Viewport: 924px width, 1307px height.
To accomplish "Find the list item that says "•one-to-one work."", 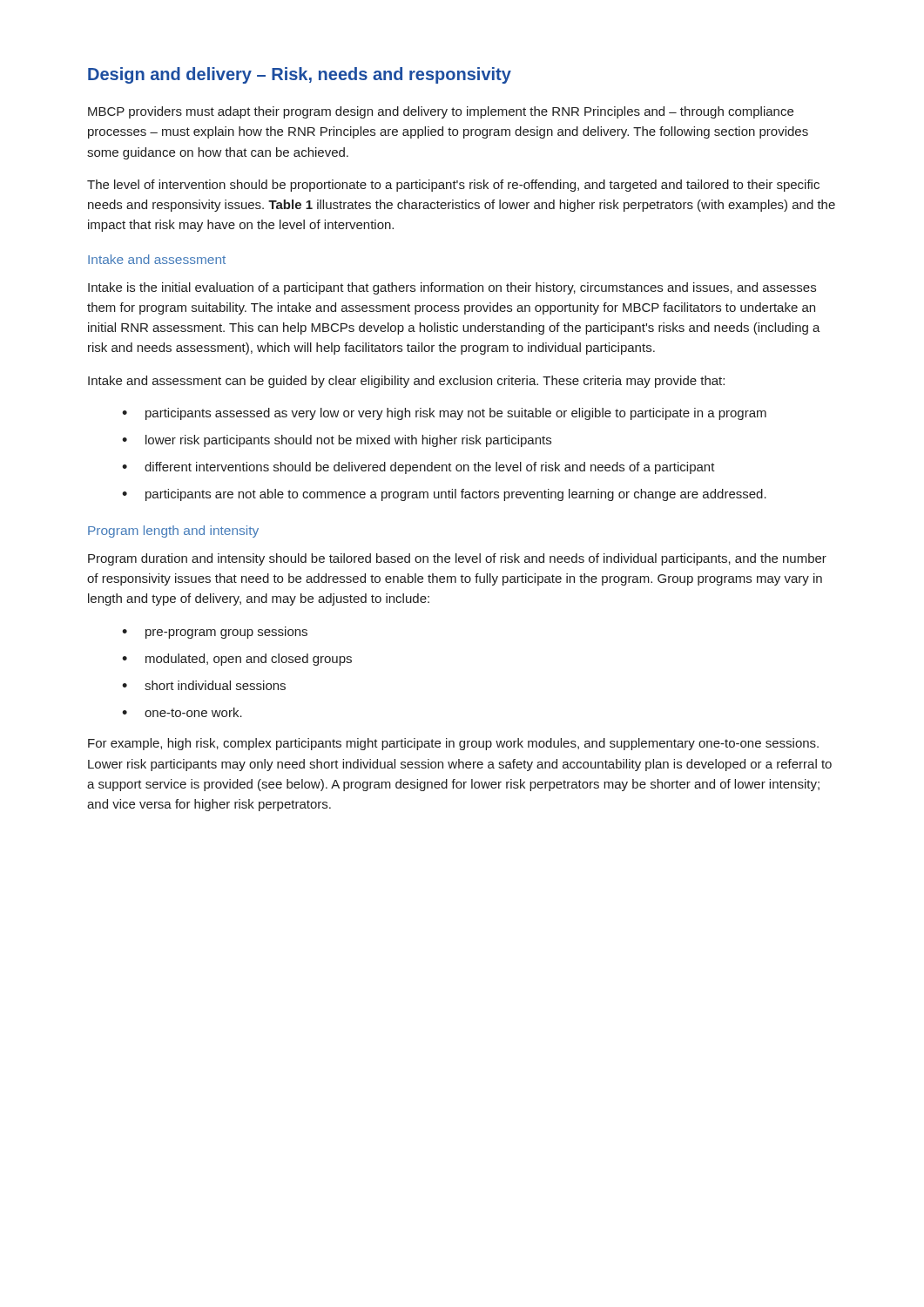I will click(182, 712).
